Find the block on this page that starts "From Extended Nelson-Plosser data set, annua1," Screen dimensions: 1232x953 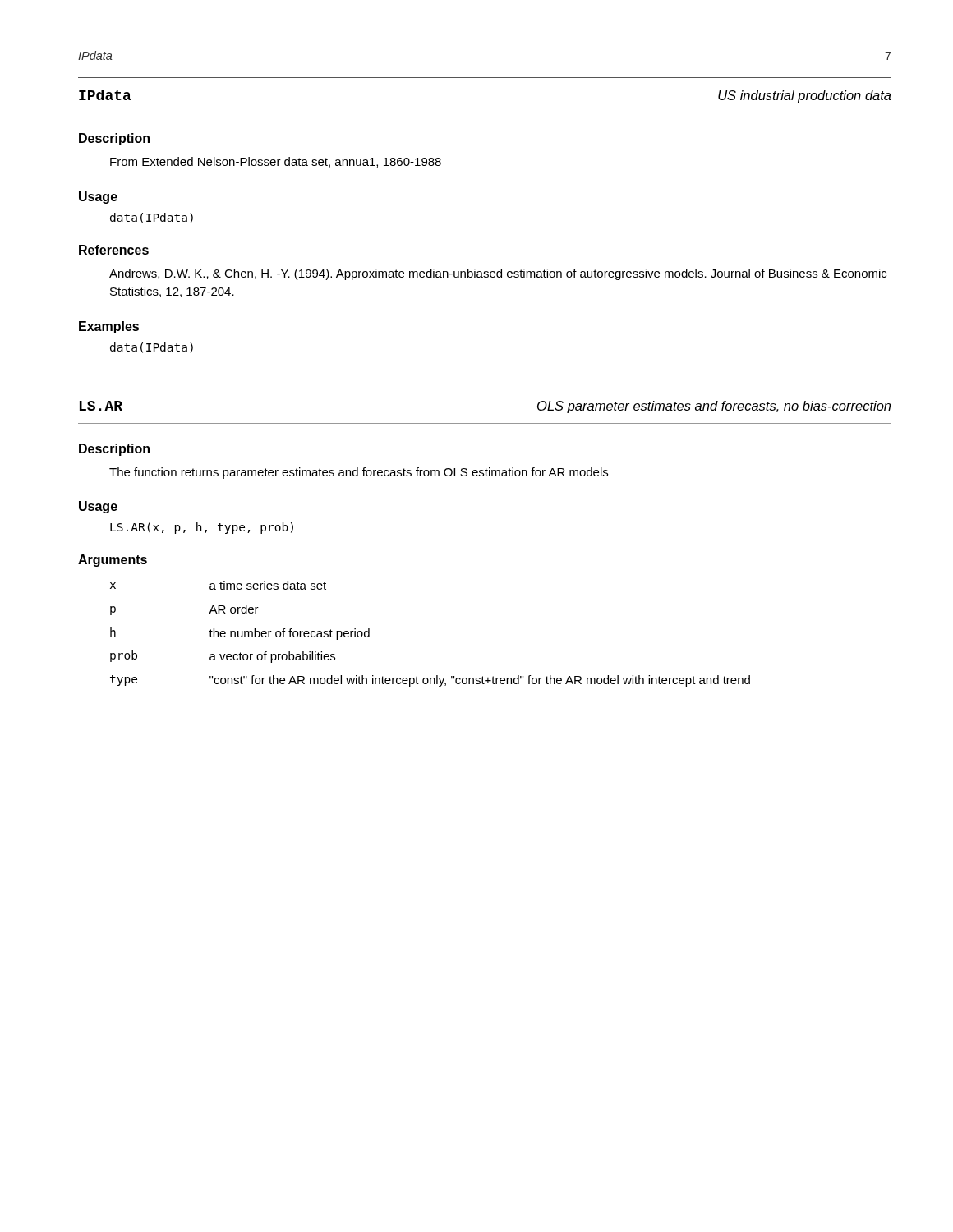point(275,161)
